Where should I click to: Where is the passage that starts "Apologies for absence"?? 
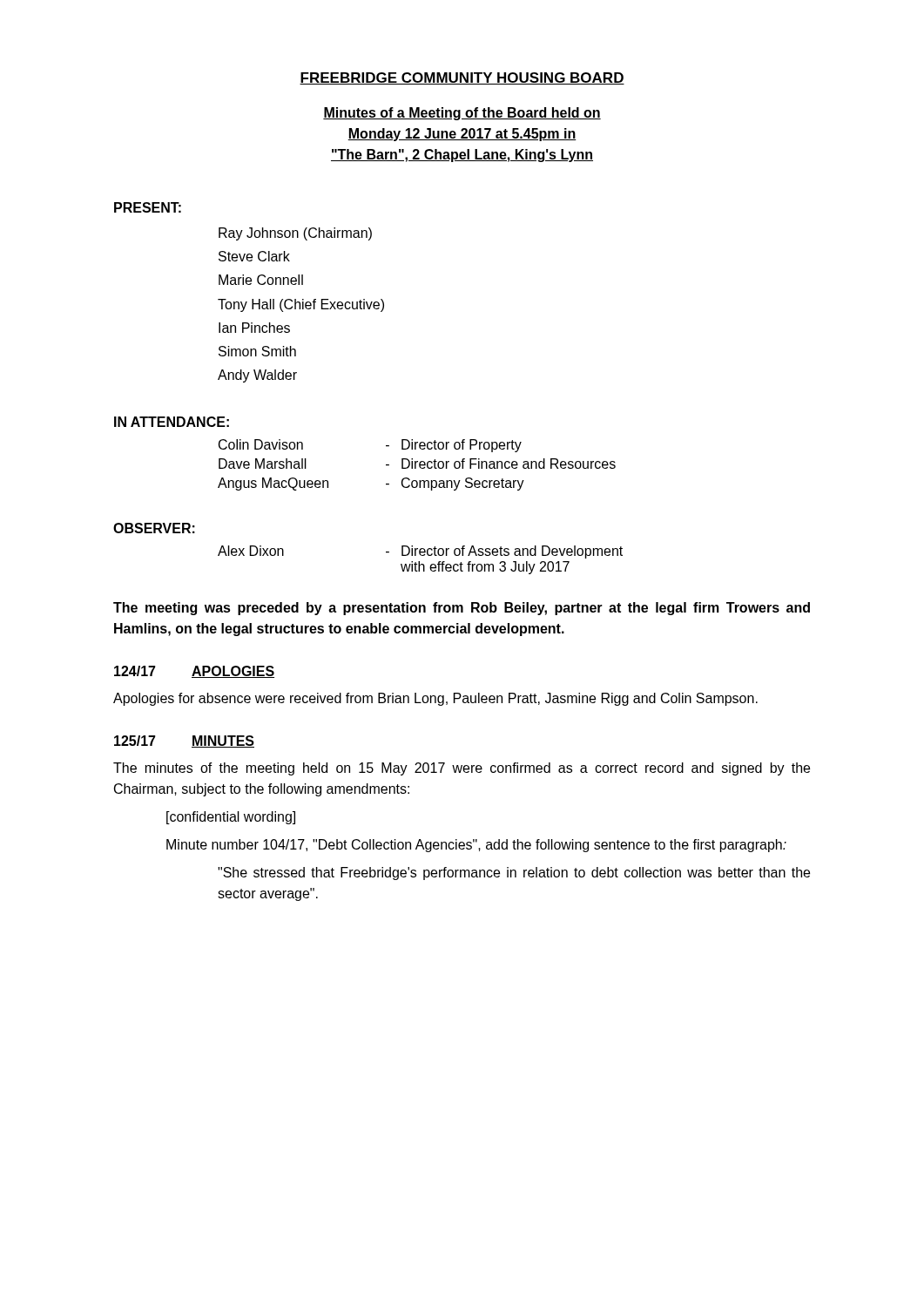coord(436,699)
